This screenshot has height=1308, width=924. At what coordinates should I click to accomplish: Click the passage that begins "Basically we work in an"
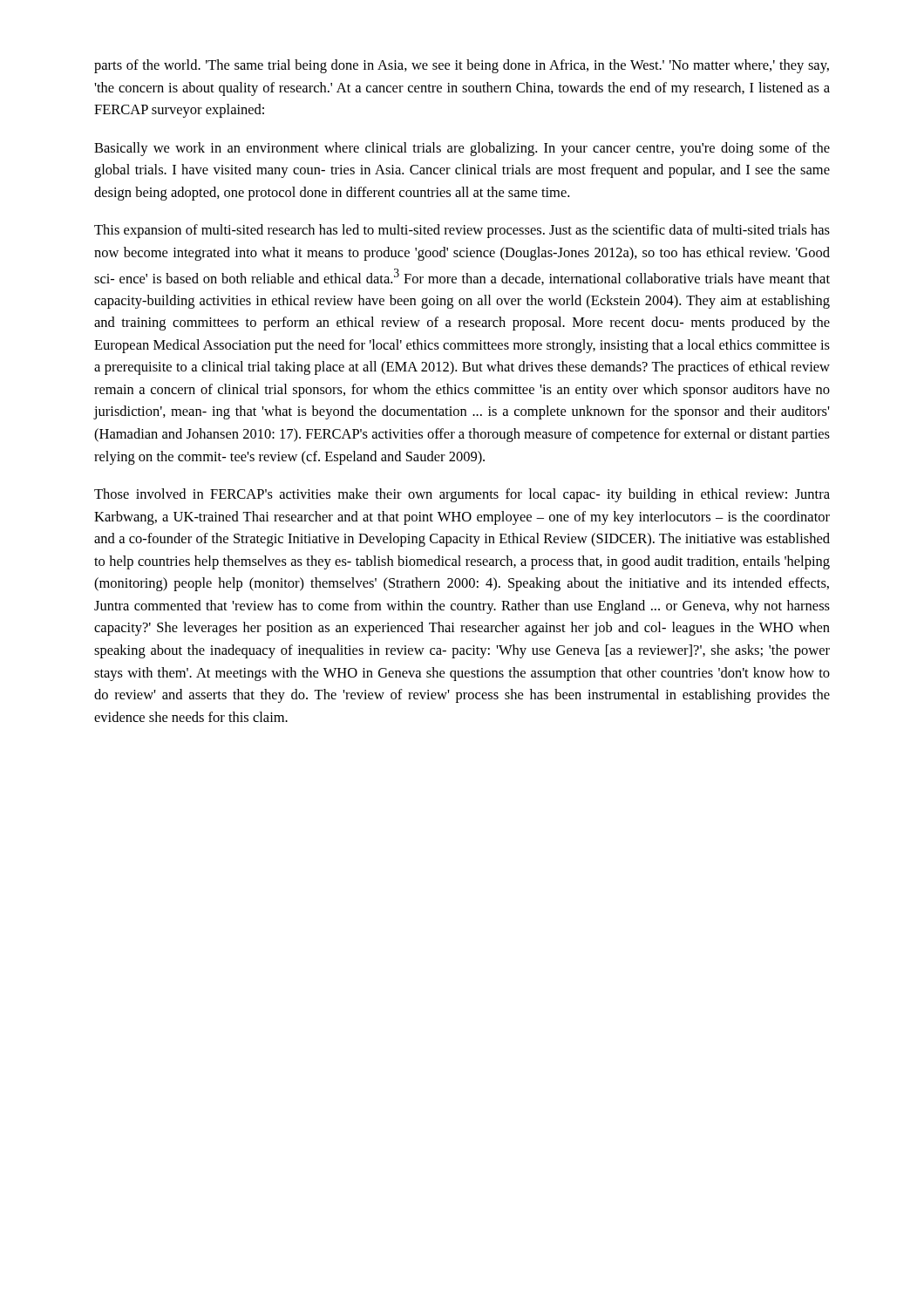coord(462,170)
